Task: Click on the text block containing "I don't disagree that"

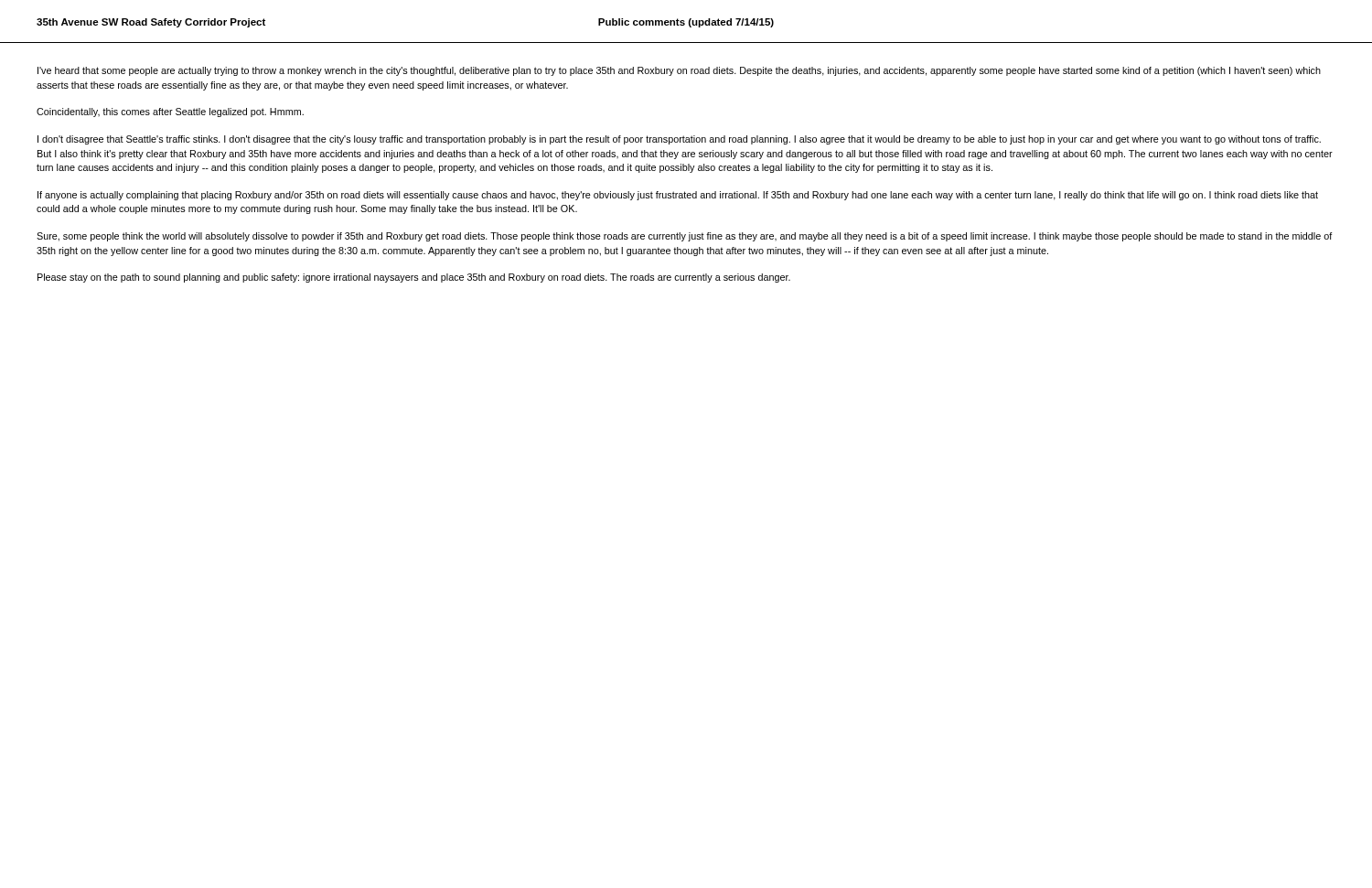Action: click(684, 153)
